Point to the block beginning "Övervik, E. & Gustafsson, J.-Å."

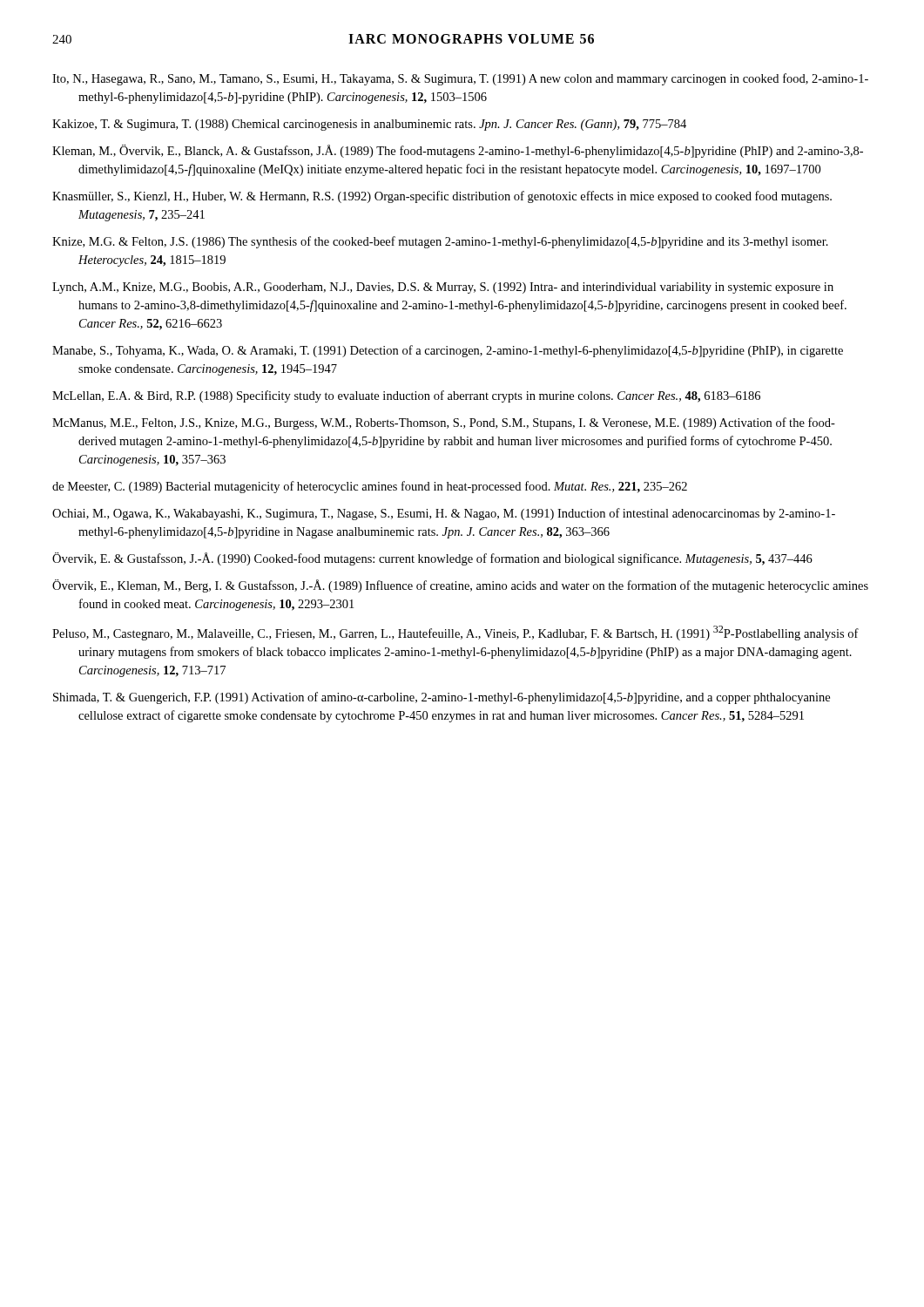(x=432, y=559)
